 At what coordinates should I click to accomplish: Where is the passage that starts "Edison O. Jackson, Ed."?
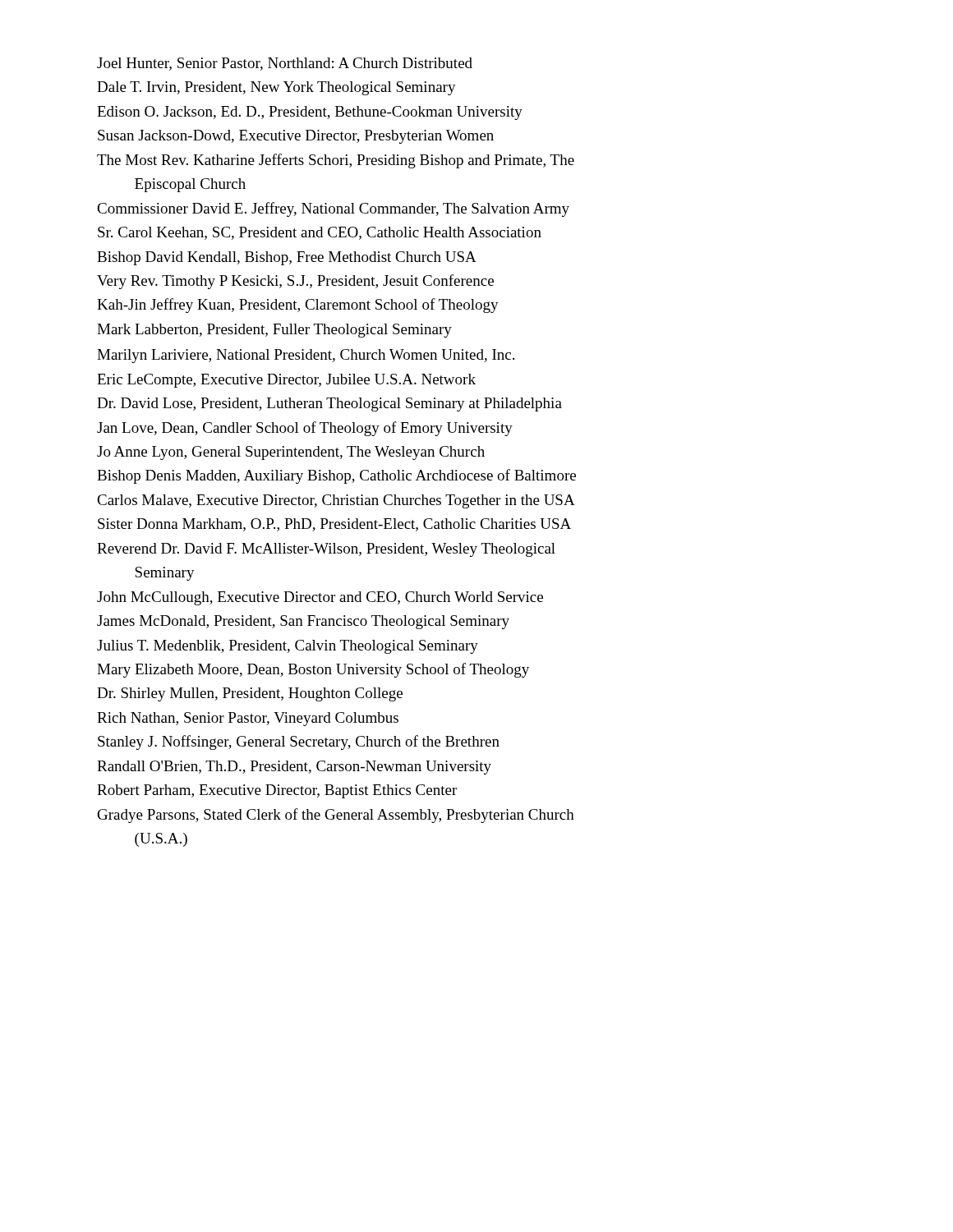467,111
